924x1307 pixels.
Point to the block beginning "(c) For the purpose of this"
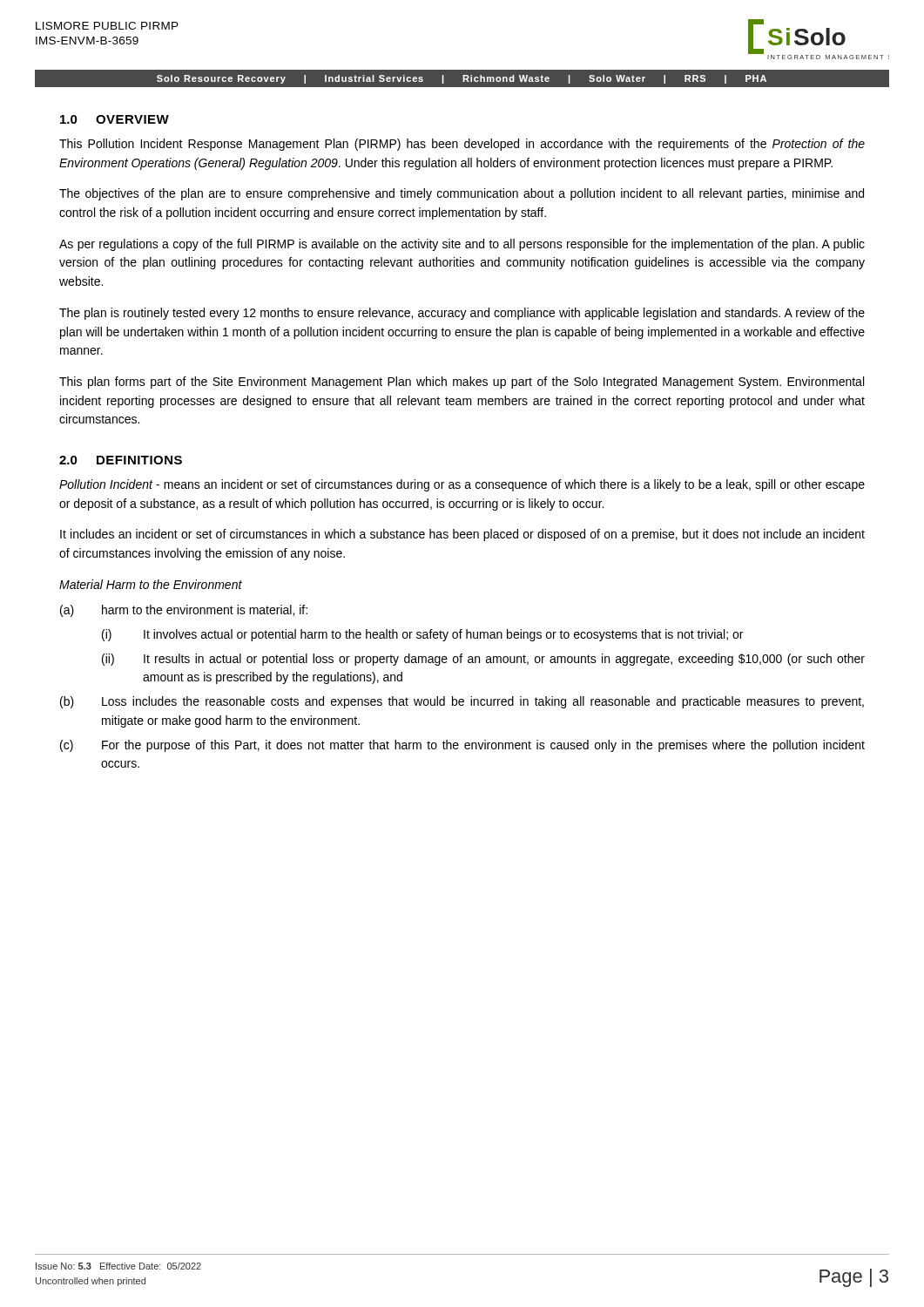[462, 755]
